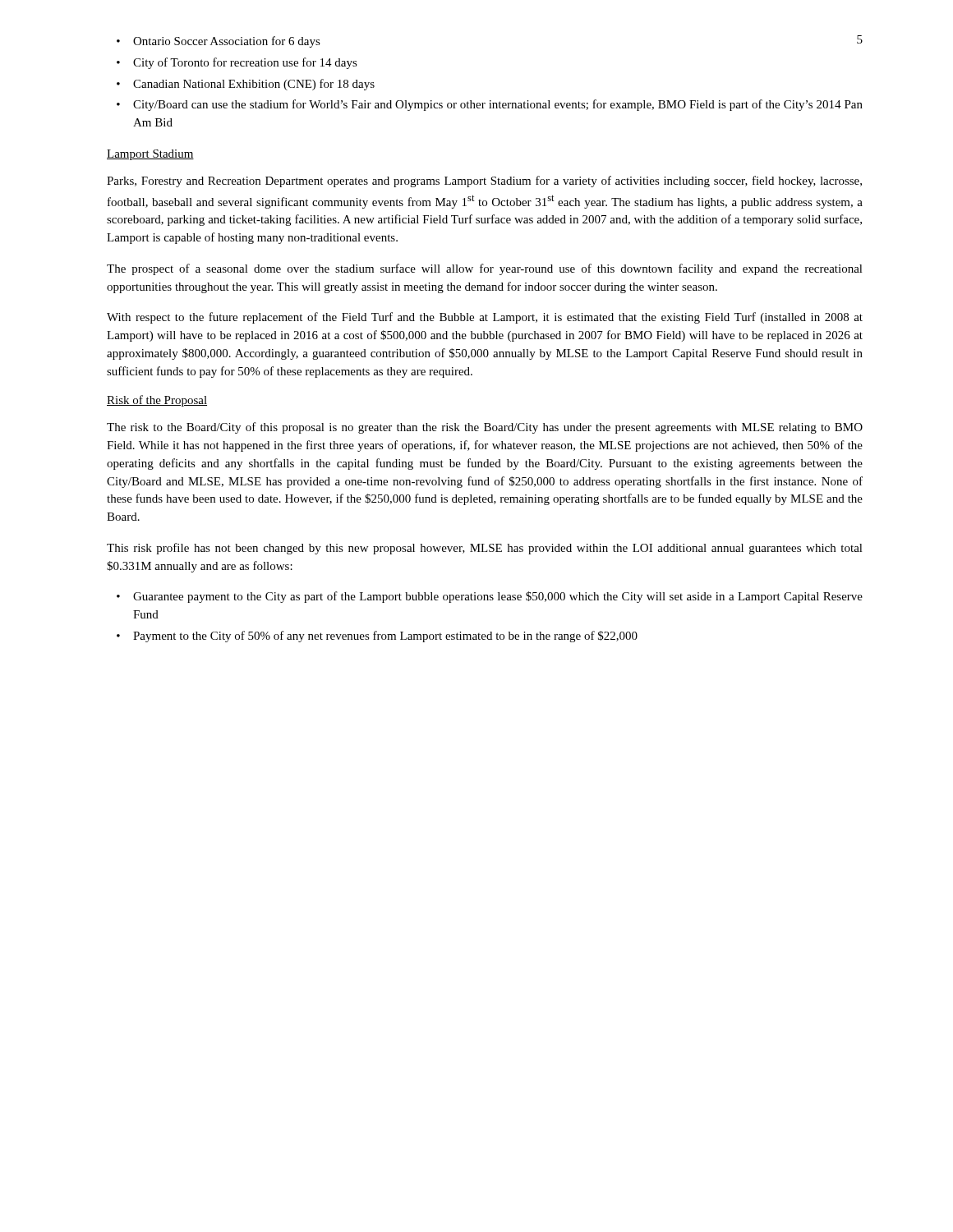The height and width of the screenshot is (1232, 953).
Task: Click where it says "Lamport Stadium"
Action: [150, 153]
